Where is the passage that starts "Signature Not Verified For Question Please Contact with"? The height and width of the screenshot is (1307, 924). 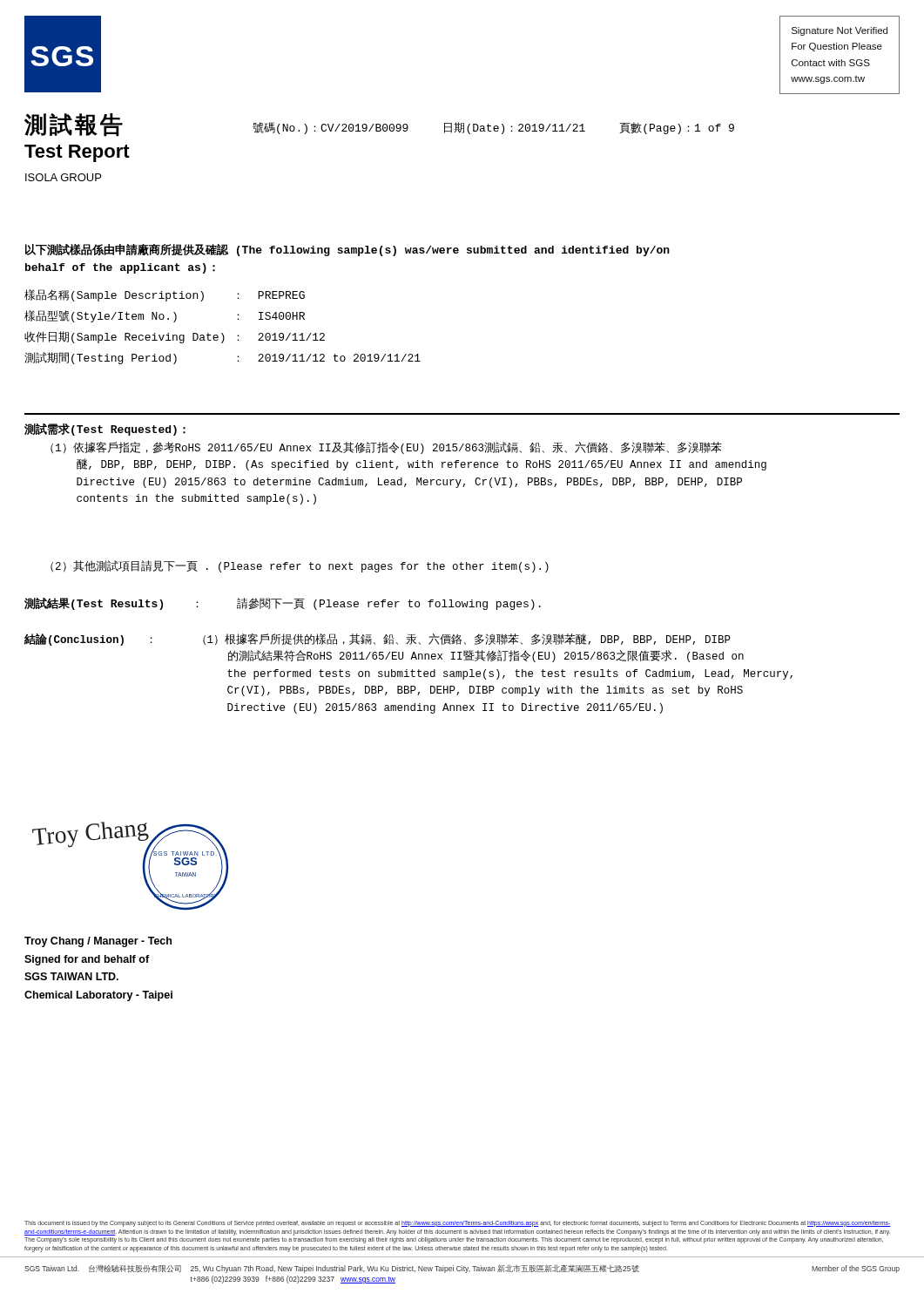tap(840, 55)
